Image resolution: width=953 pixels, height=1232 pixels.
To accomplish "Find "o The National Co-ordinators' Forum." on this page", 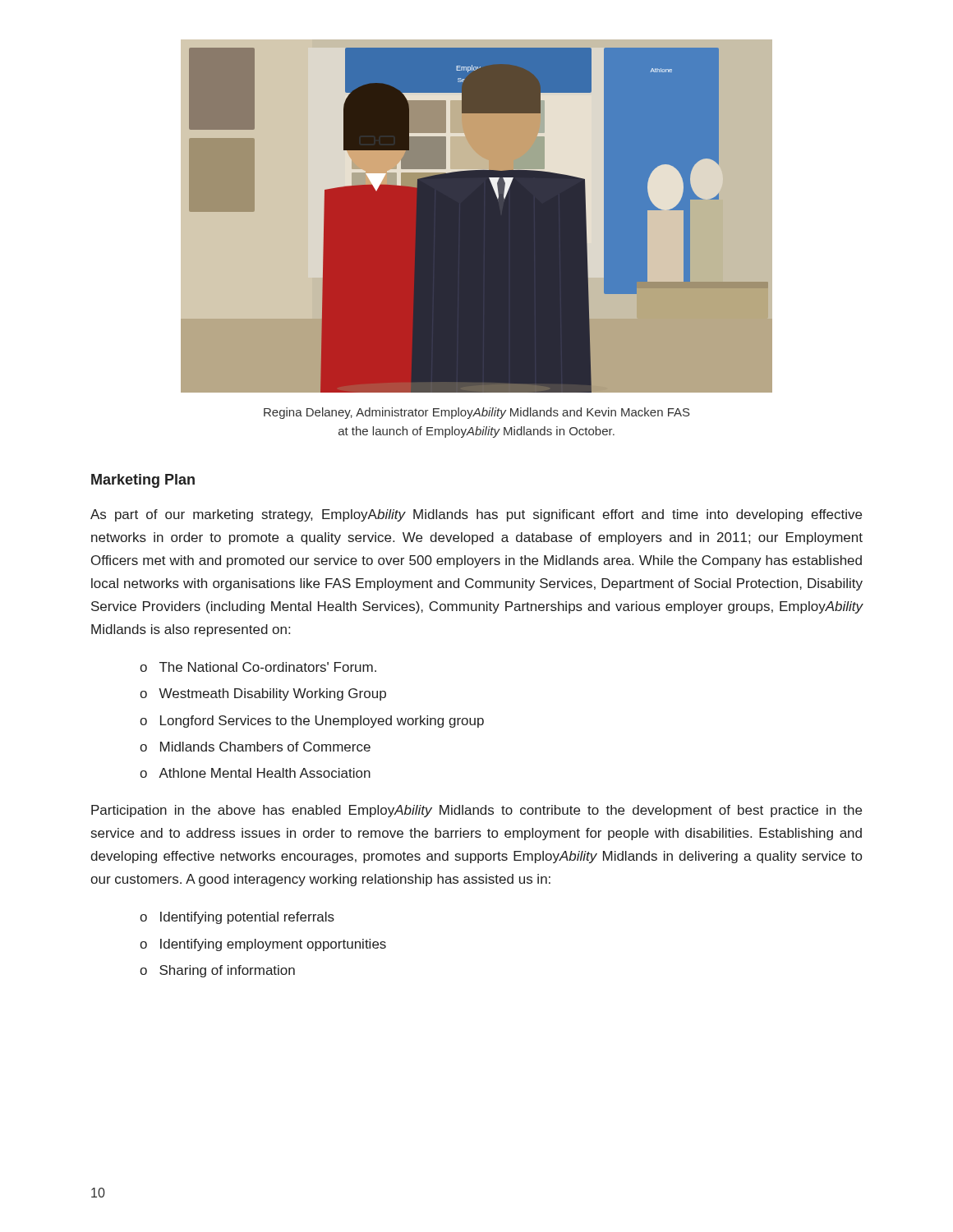I will [x=259, y=668].
